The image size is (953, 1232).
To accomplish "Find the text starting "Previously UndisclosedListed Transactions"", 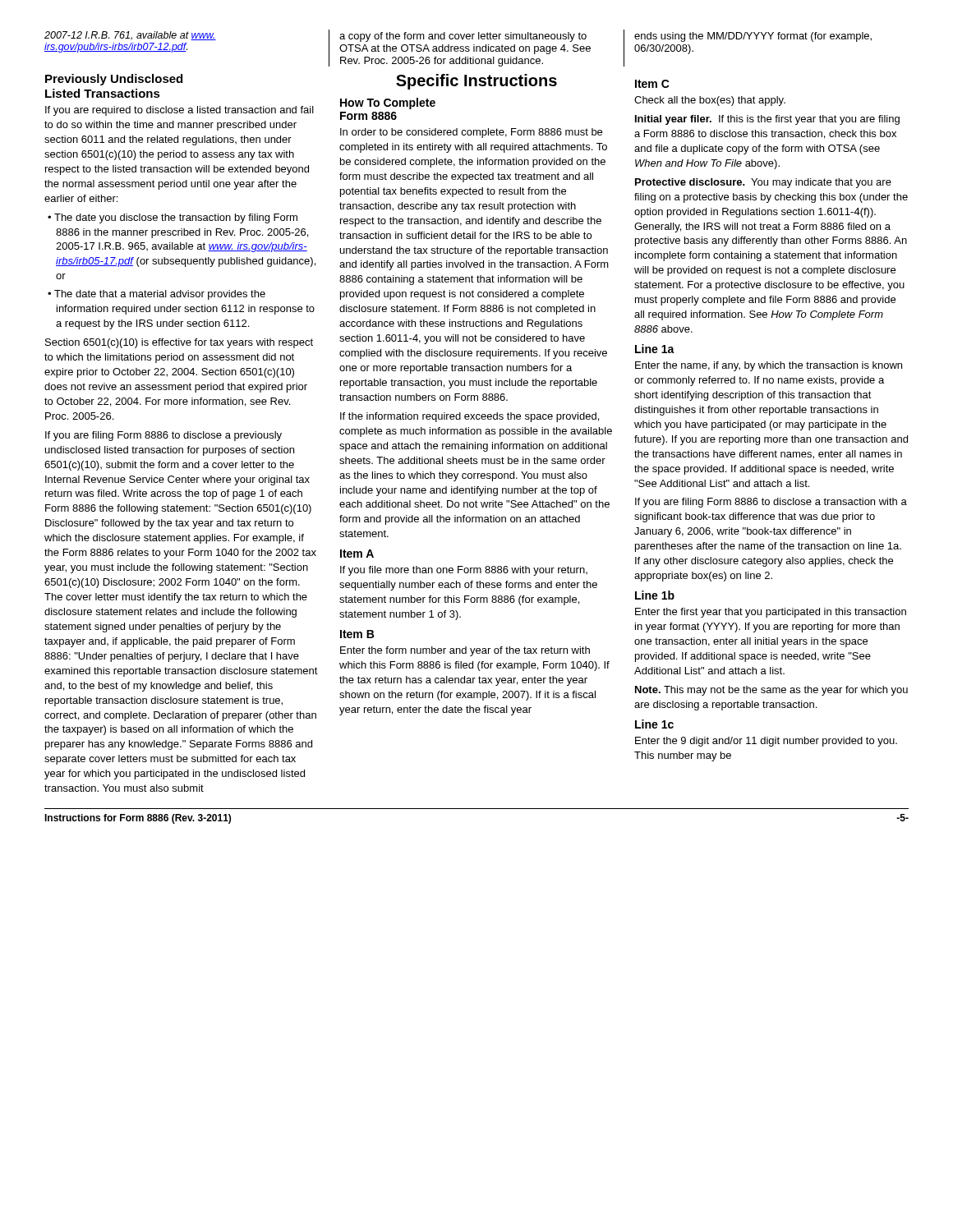I will 114,86.
